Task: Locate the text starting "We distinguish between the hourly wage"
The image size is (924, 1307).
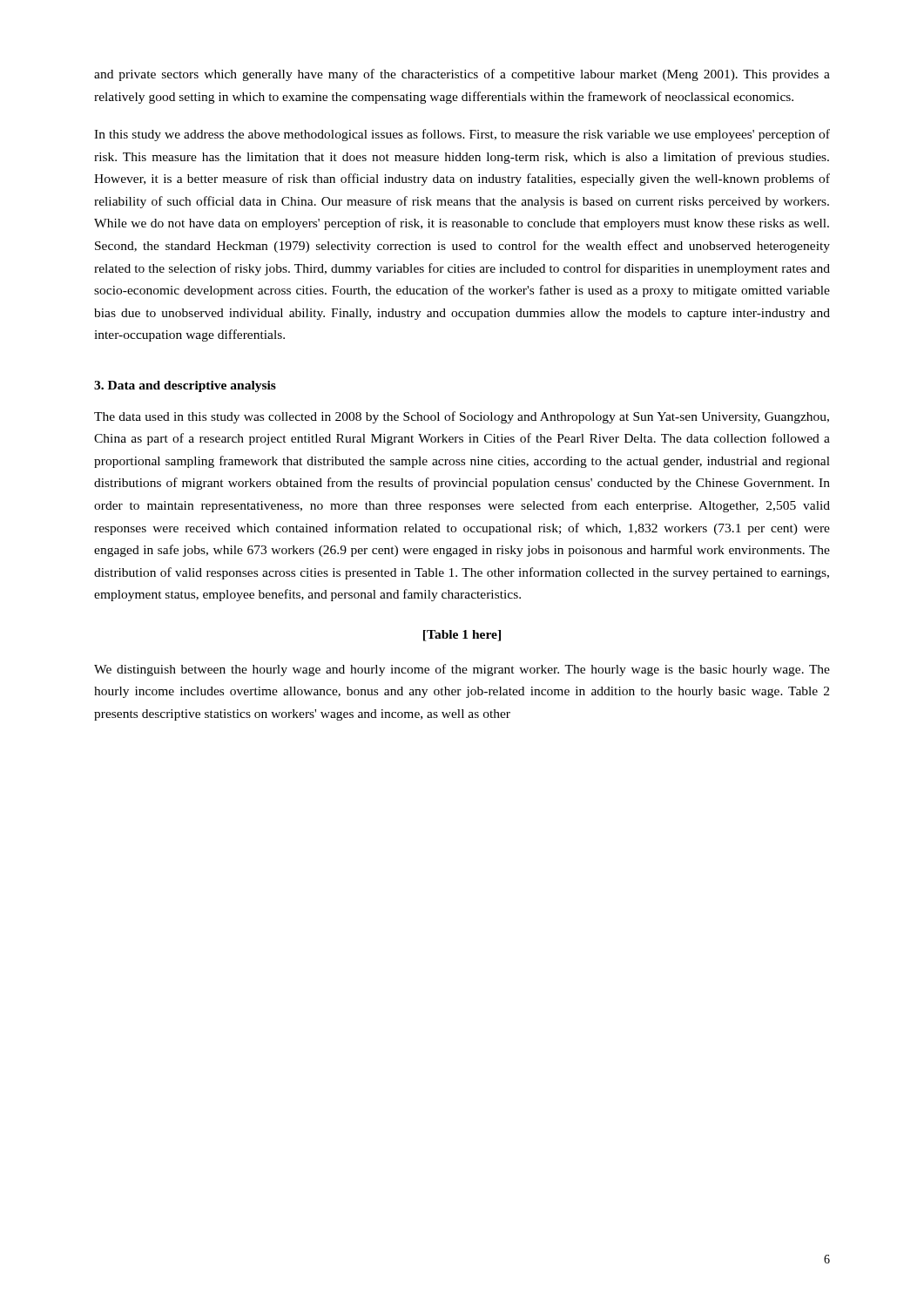Action: pyautogui.click(x=462, y=691)
